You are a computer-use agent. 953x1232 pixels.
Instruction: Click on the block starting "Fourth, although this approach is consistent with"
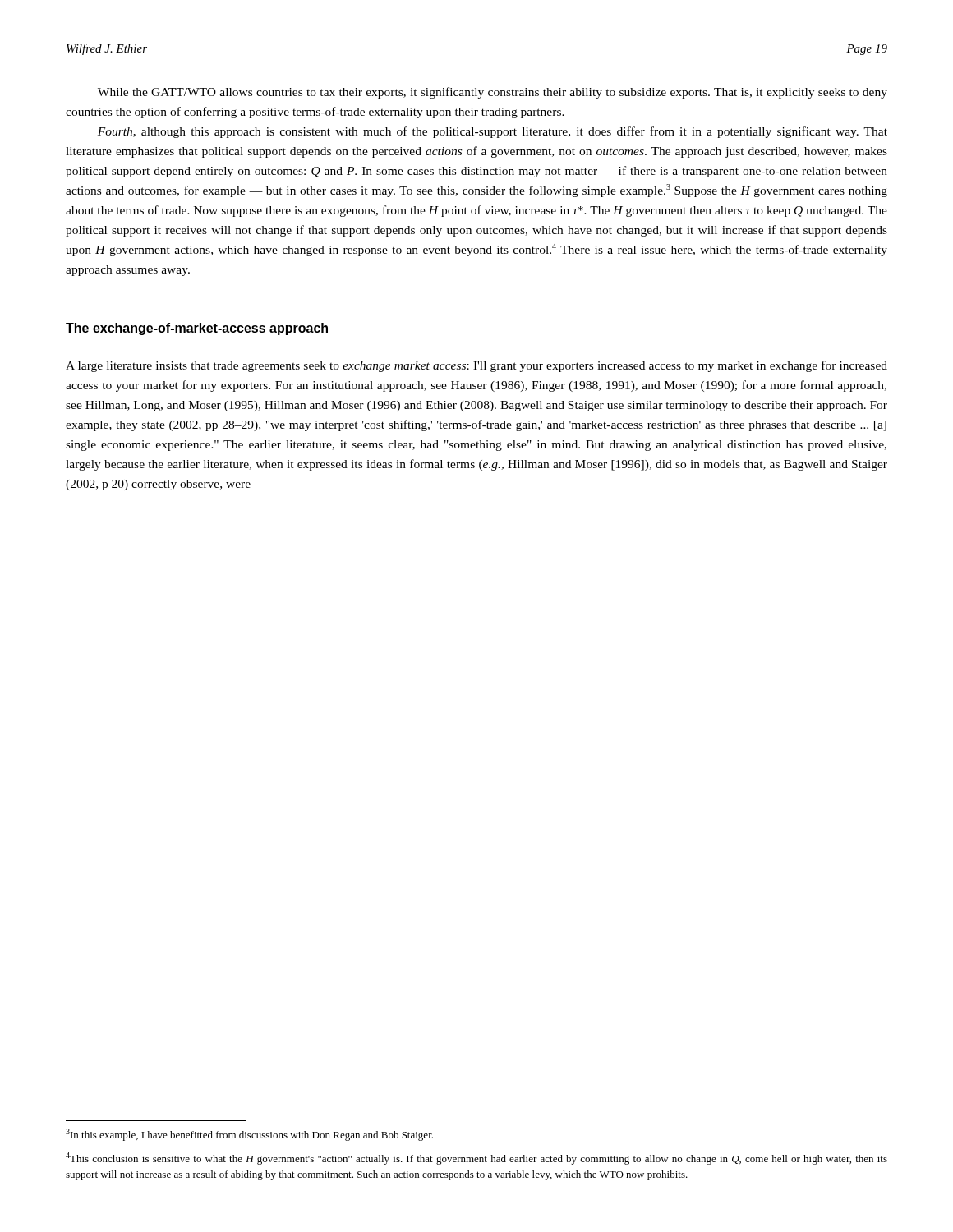[x=476, y=200]
